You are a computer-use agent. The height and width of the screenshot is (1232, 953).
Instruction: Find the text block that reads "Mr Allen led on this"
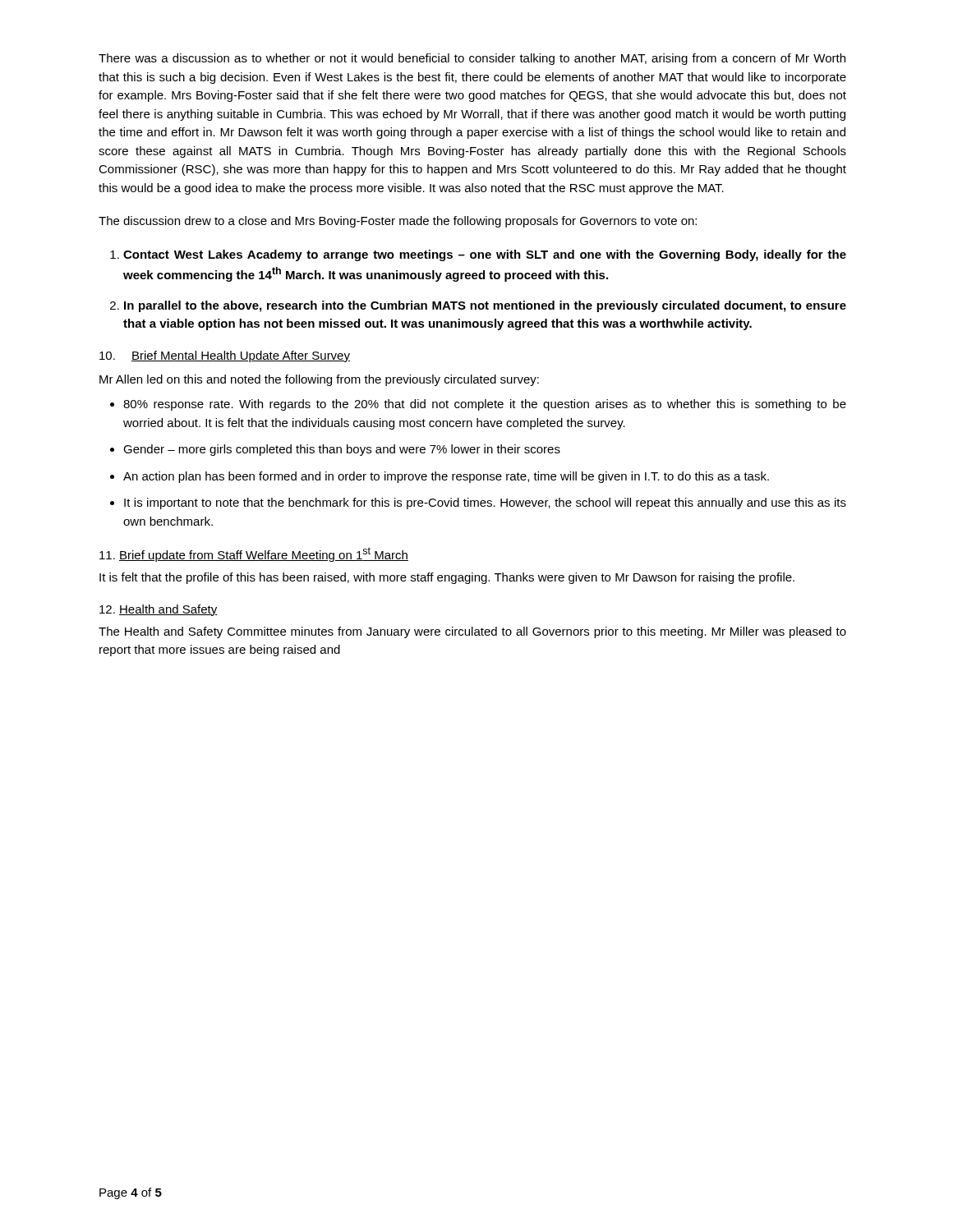coord(319,379)
